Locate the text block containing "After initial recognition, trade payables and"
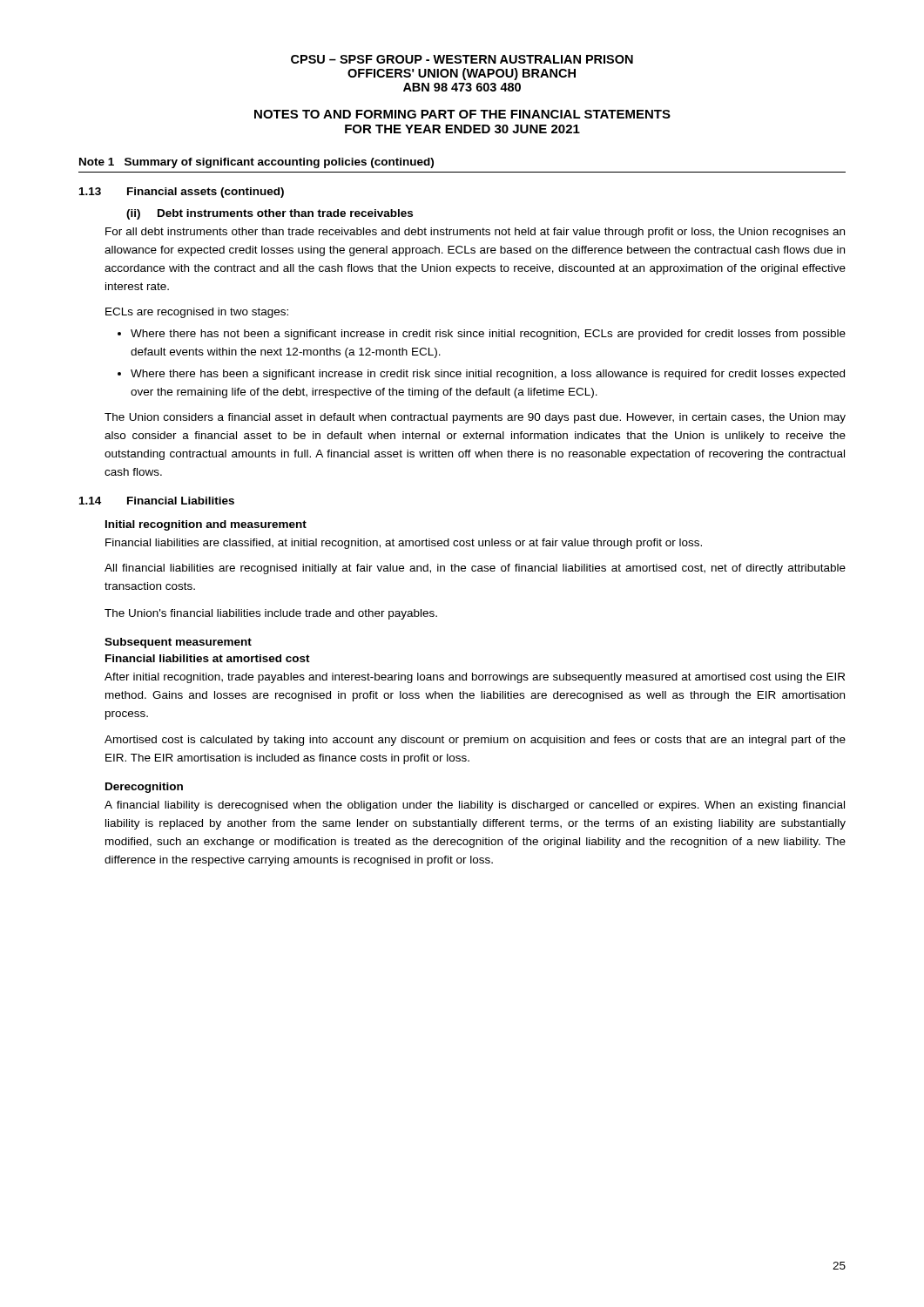This screenshot has height=1307, width=924. tap(475, 694)
